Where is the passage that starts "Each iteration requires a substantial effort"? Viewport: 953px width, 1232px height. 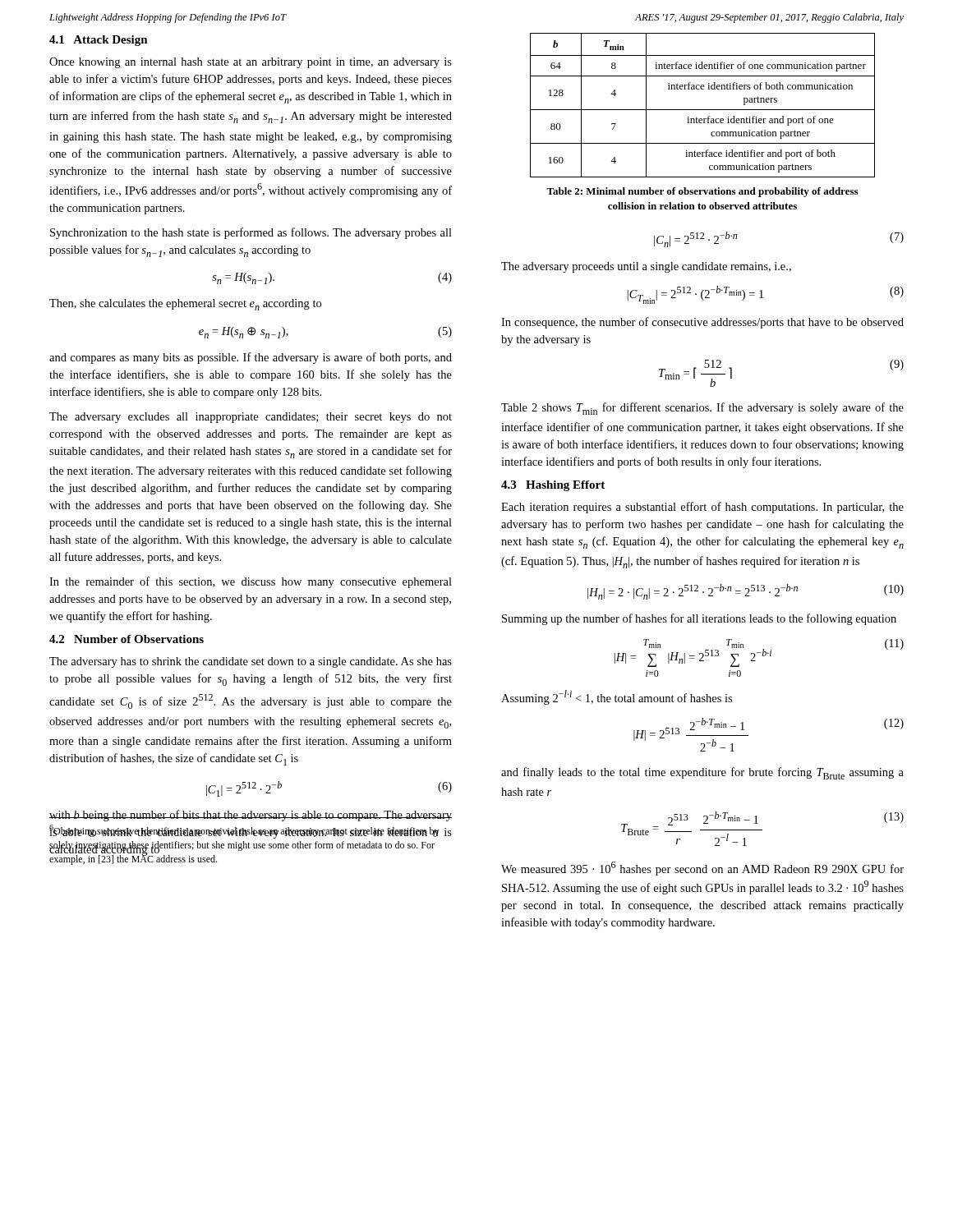702,536
